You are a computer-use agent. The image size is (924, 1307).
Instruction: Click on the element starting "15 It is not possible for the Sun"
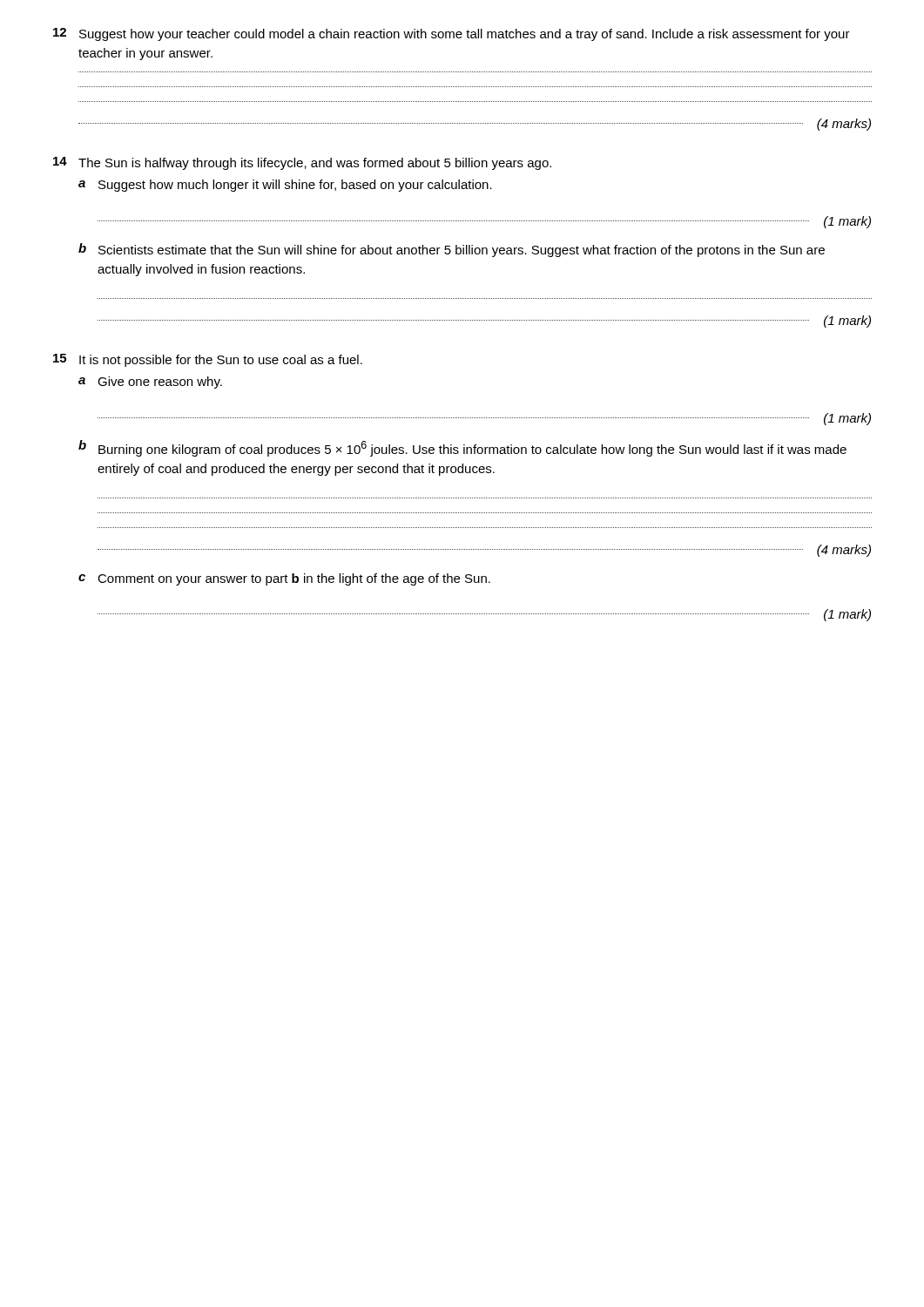tap(462, 486)
